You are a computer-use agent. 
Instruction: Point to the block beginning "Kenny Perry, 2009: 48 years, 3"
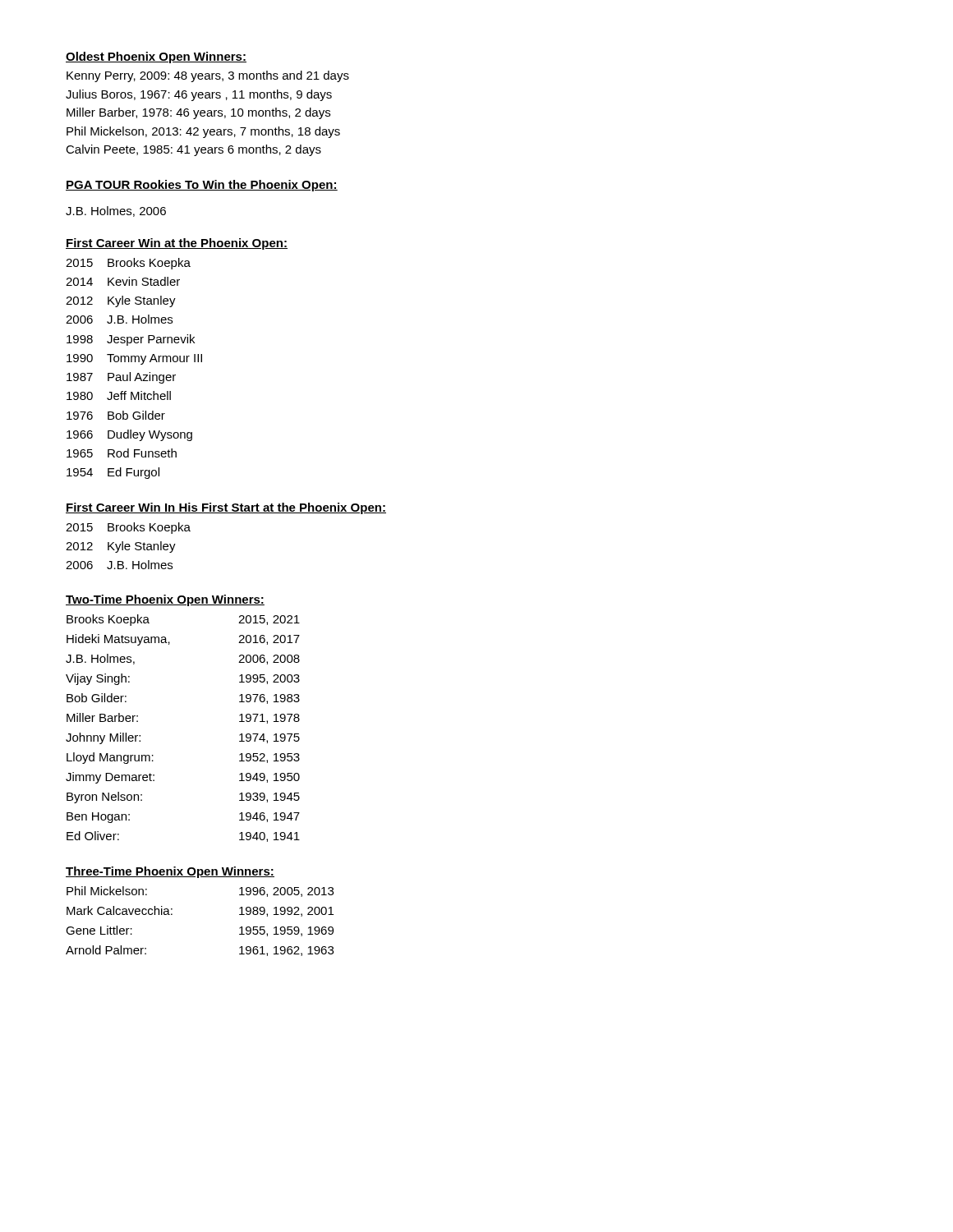pyautogui.click(x=208, y=76)
